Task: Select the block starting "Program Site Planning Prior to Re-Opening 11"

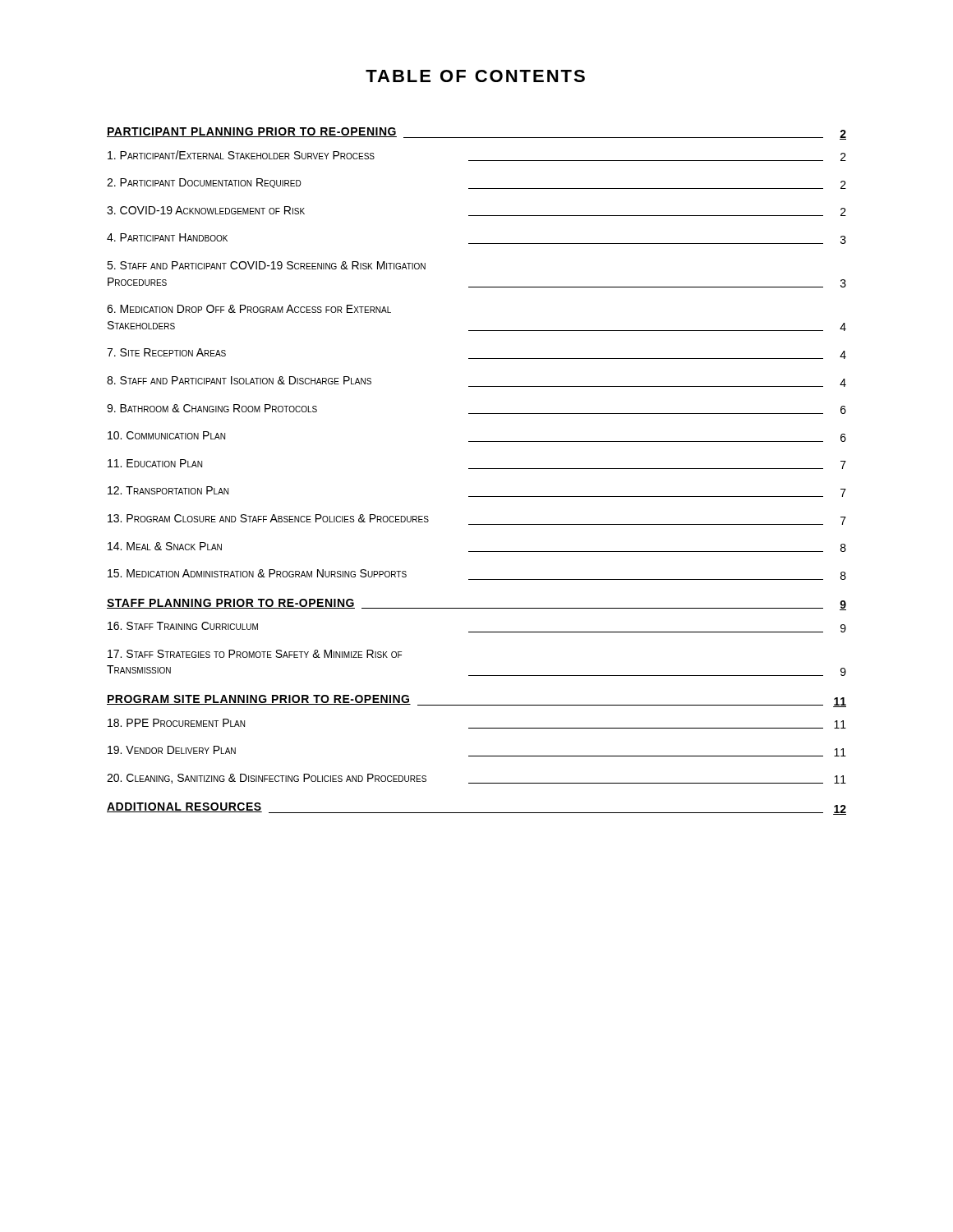Action: [x=476, y=697]
